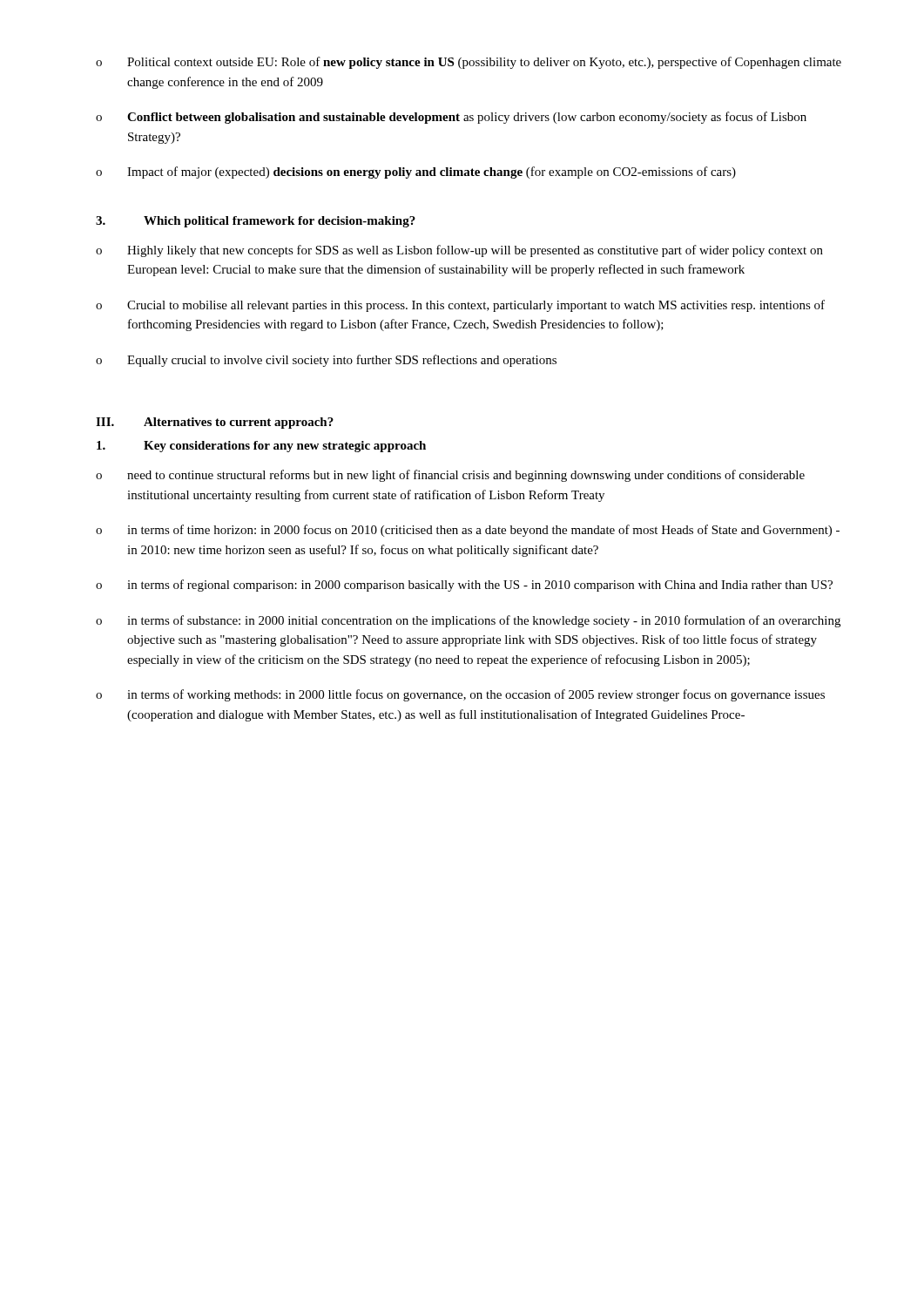
Task: Find the list item that says "o Equally crucial to involve civil society"
Action: (471, 360)
